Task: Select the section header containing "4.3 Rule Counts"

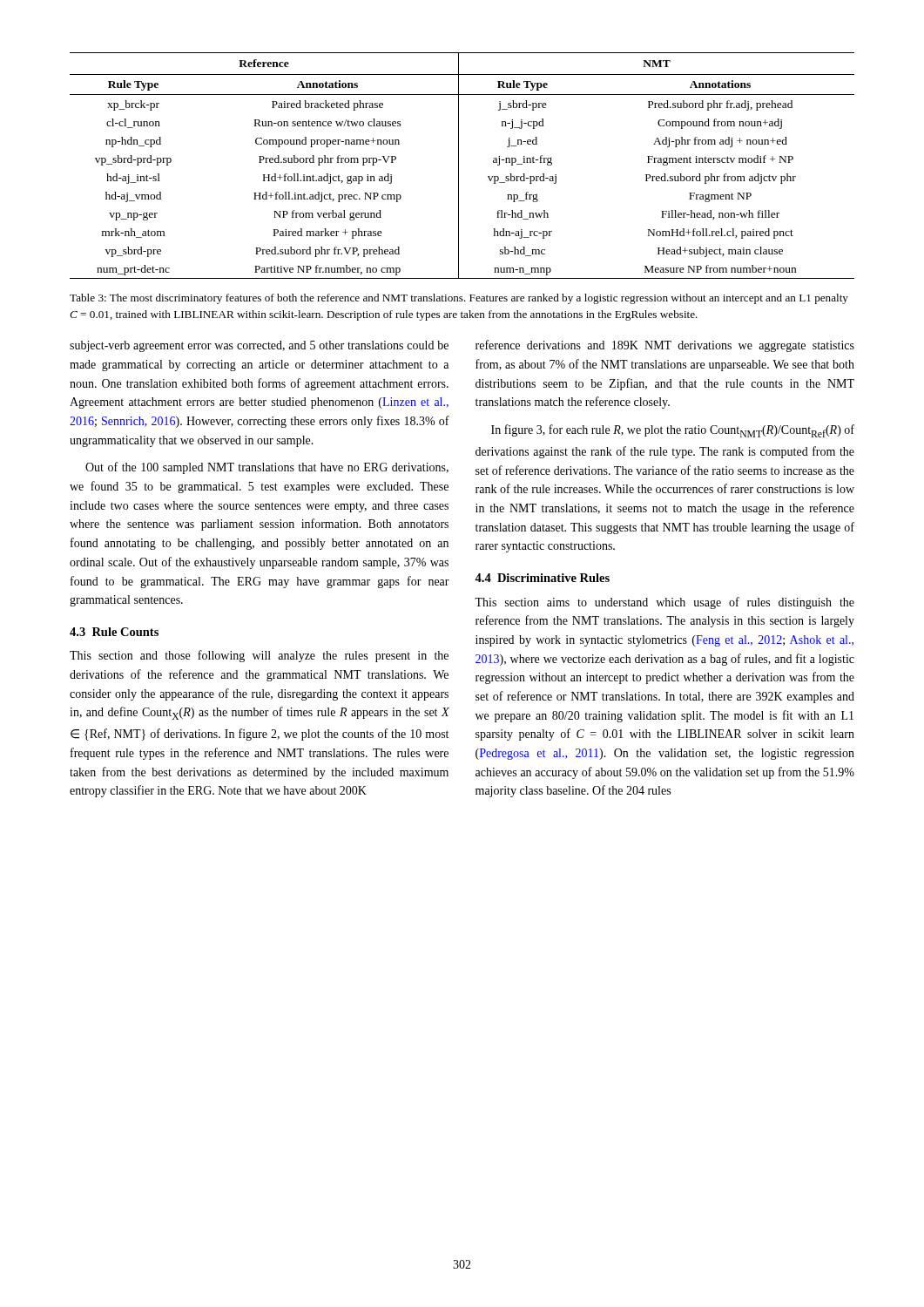Action: pos(114,632)
